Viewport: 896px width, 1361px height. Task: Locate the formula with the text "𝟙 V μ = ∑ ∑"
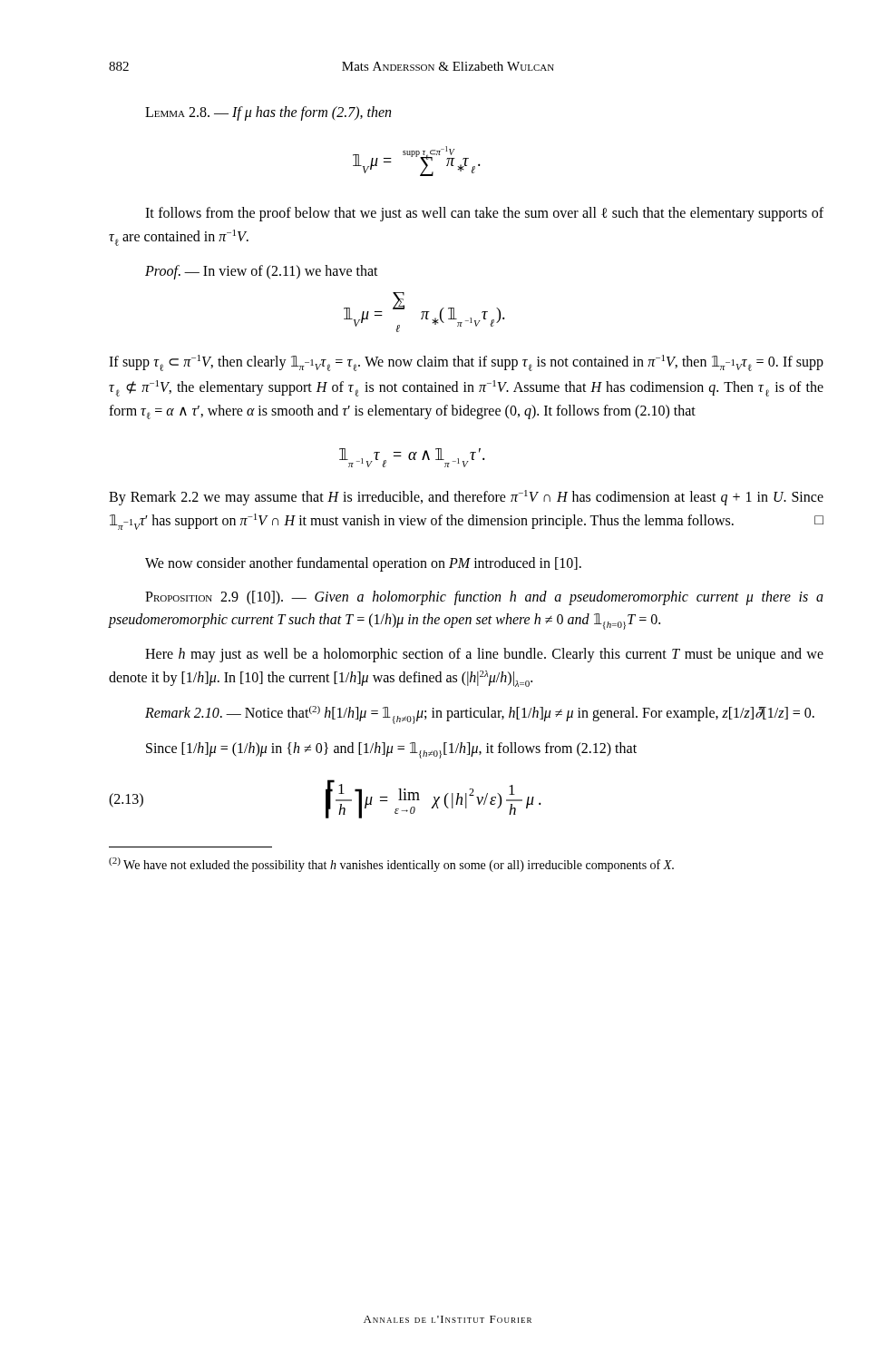466,316
